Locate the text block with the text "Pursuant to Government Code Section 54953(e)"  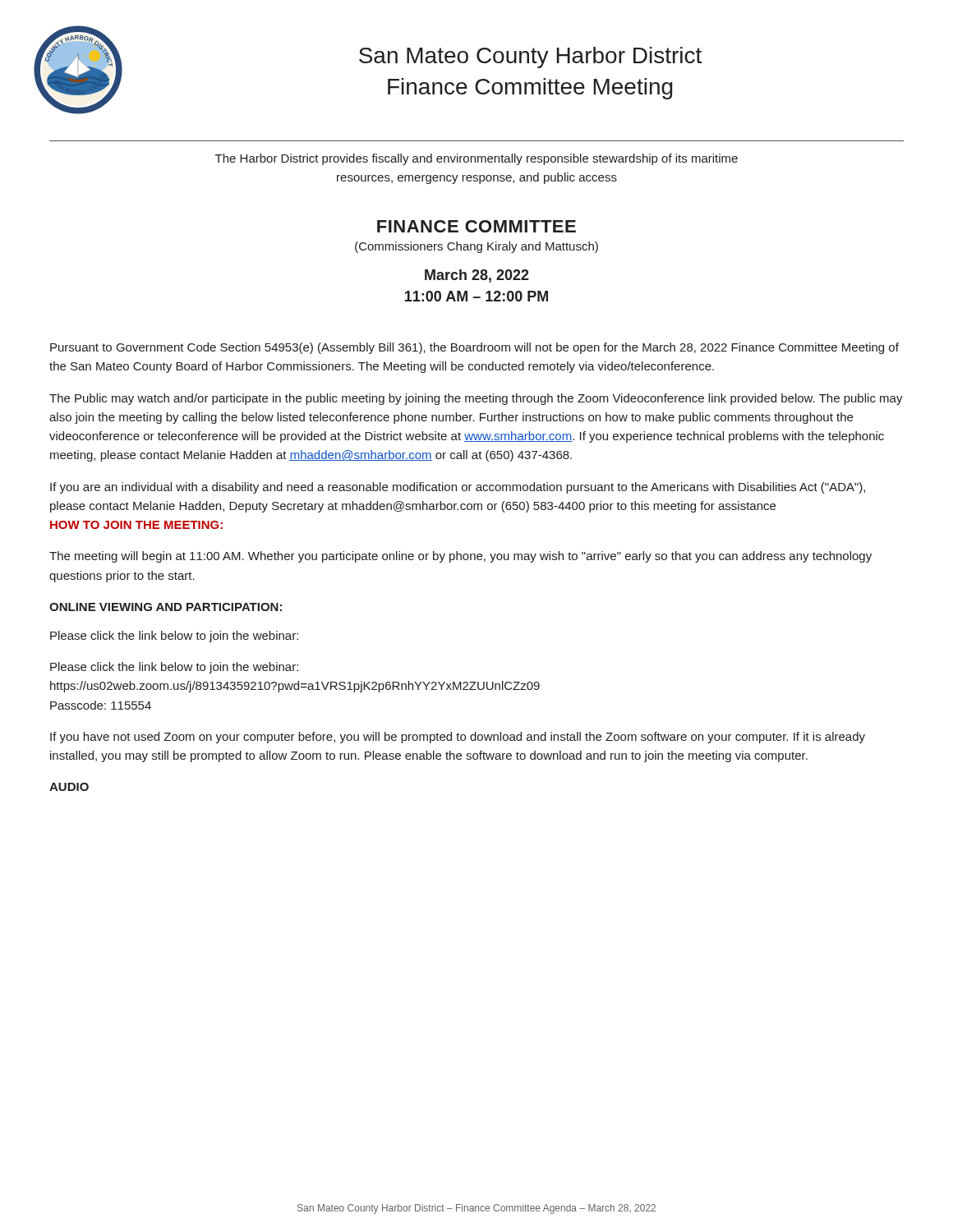pyautogui.click(x=474, y=357)
